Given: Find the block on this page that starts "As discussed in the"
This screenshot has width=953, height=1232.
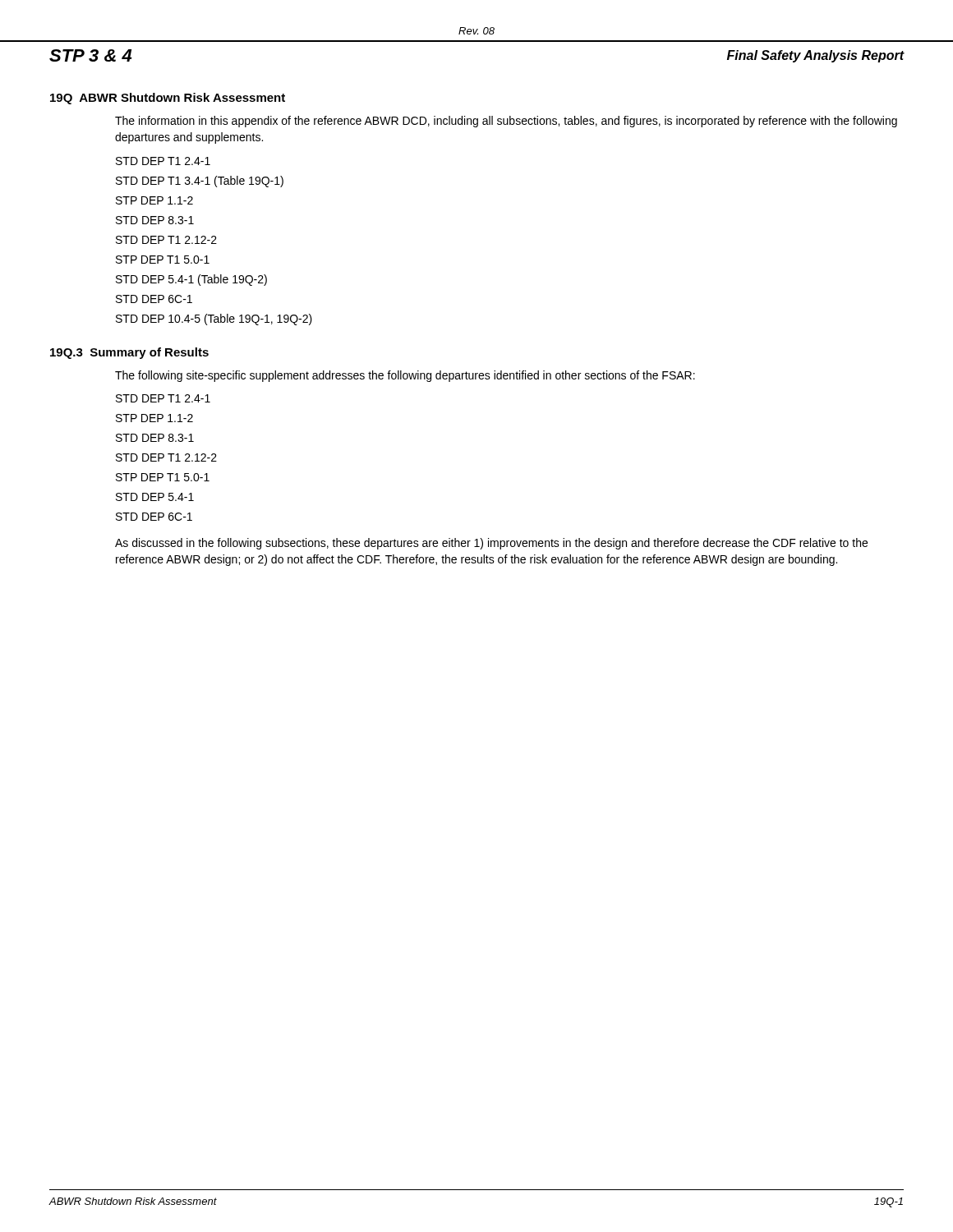Looking at the screenshot, I should [x=492, y=551].
